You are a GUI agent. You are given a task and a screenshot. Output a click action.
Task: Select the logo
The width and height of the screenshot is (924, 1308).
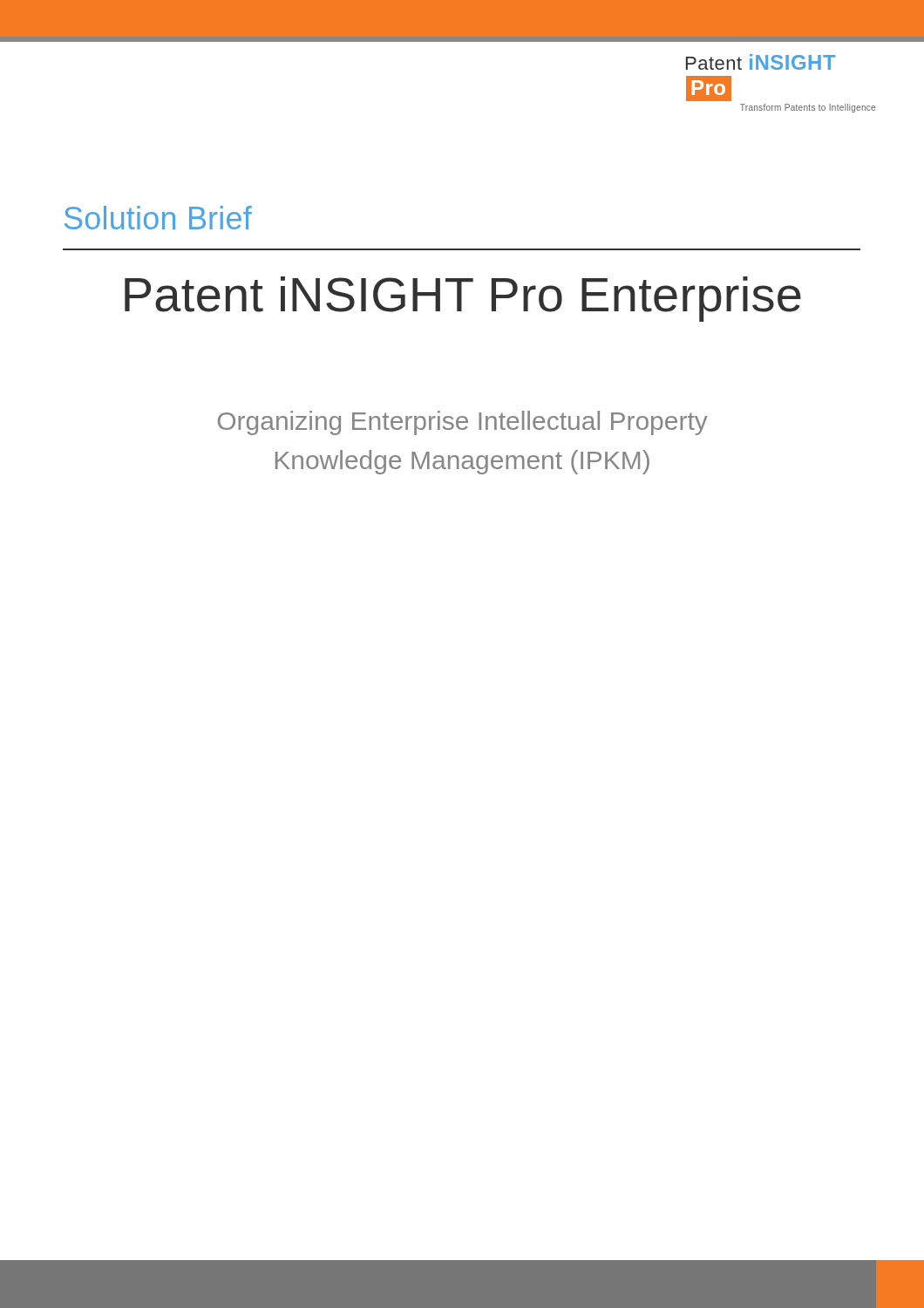tap(780, 81)
